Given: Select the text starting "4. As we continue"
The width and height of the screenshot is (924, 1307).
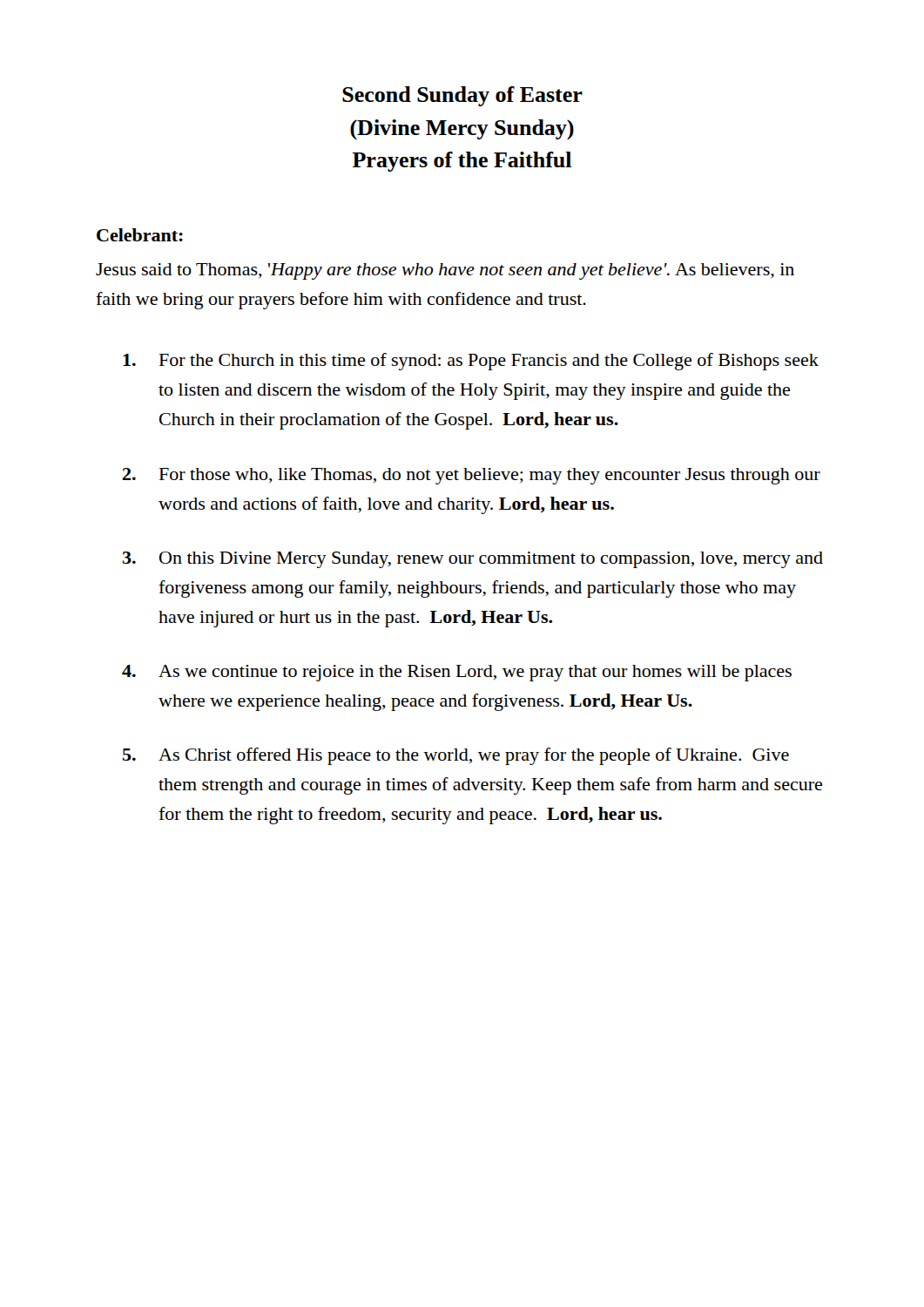Looking at the screenshot, I should tap(475, 686).
